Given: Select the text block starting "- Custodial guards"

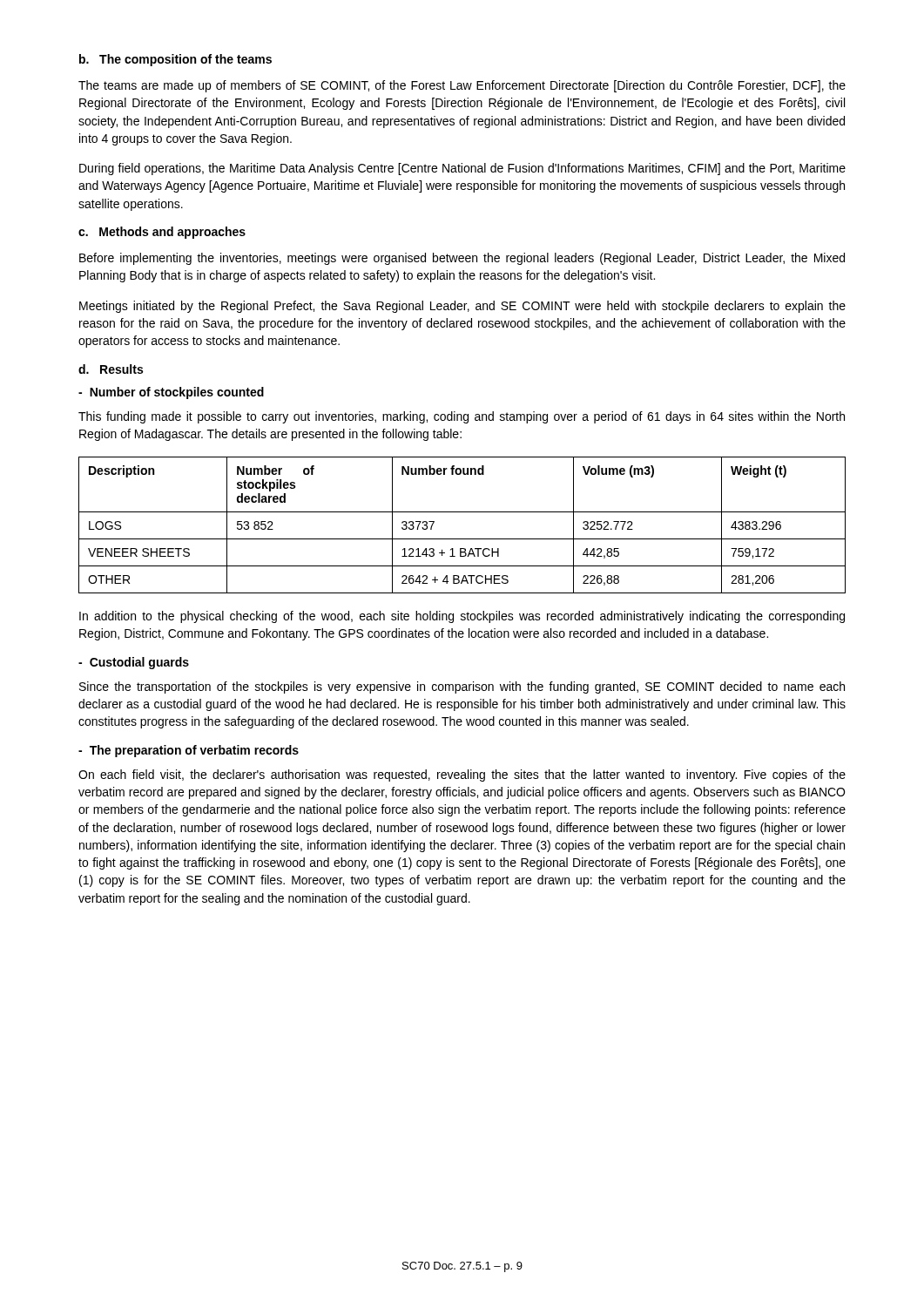Looking at the screenshot, I should point(134,662).
